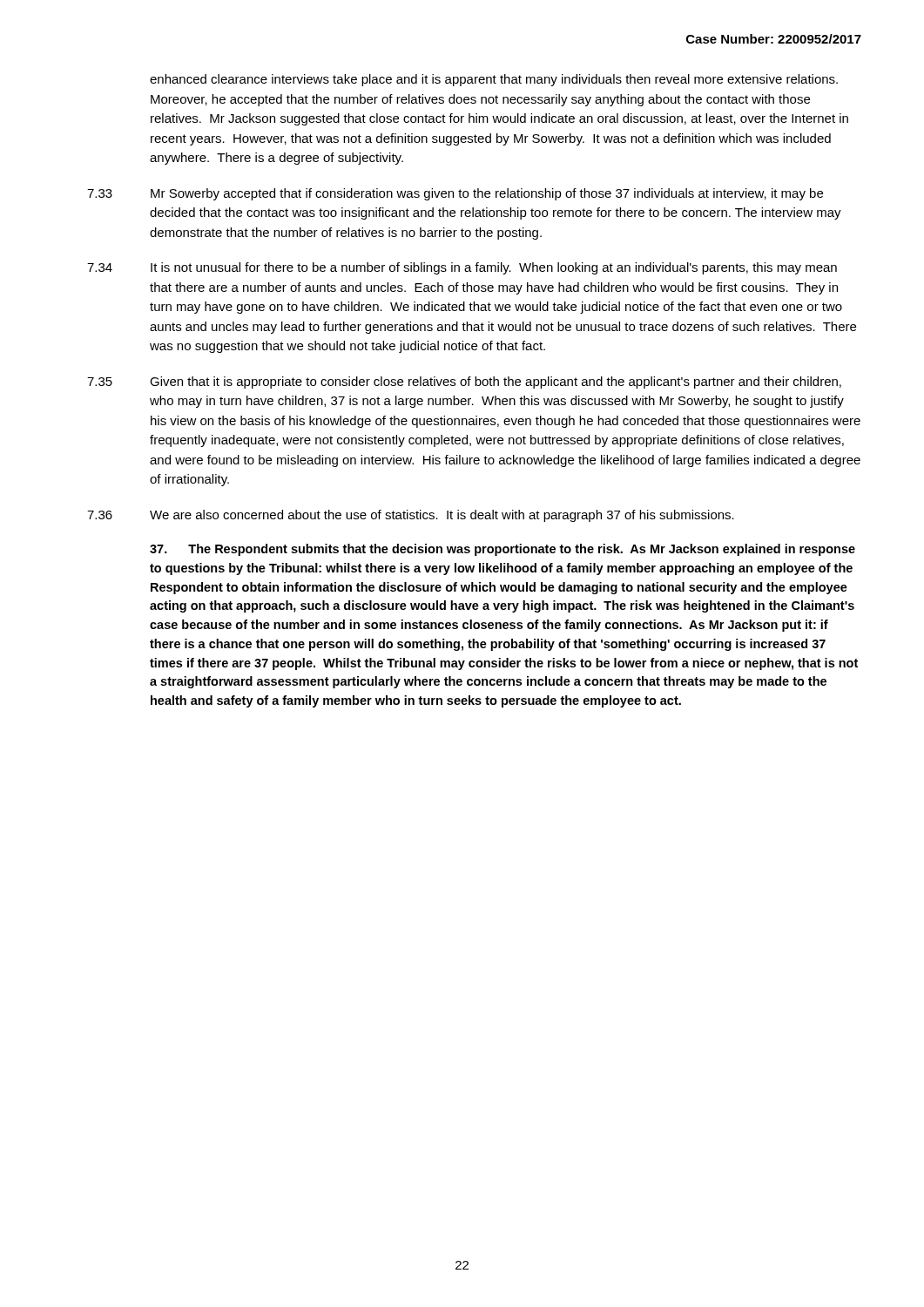Viewport: 924px width, 1307px height.
Task: Find the block starting "The Respondent submits that the decision"
Action: [504, 625]
